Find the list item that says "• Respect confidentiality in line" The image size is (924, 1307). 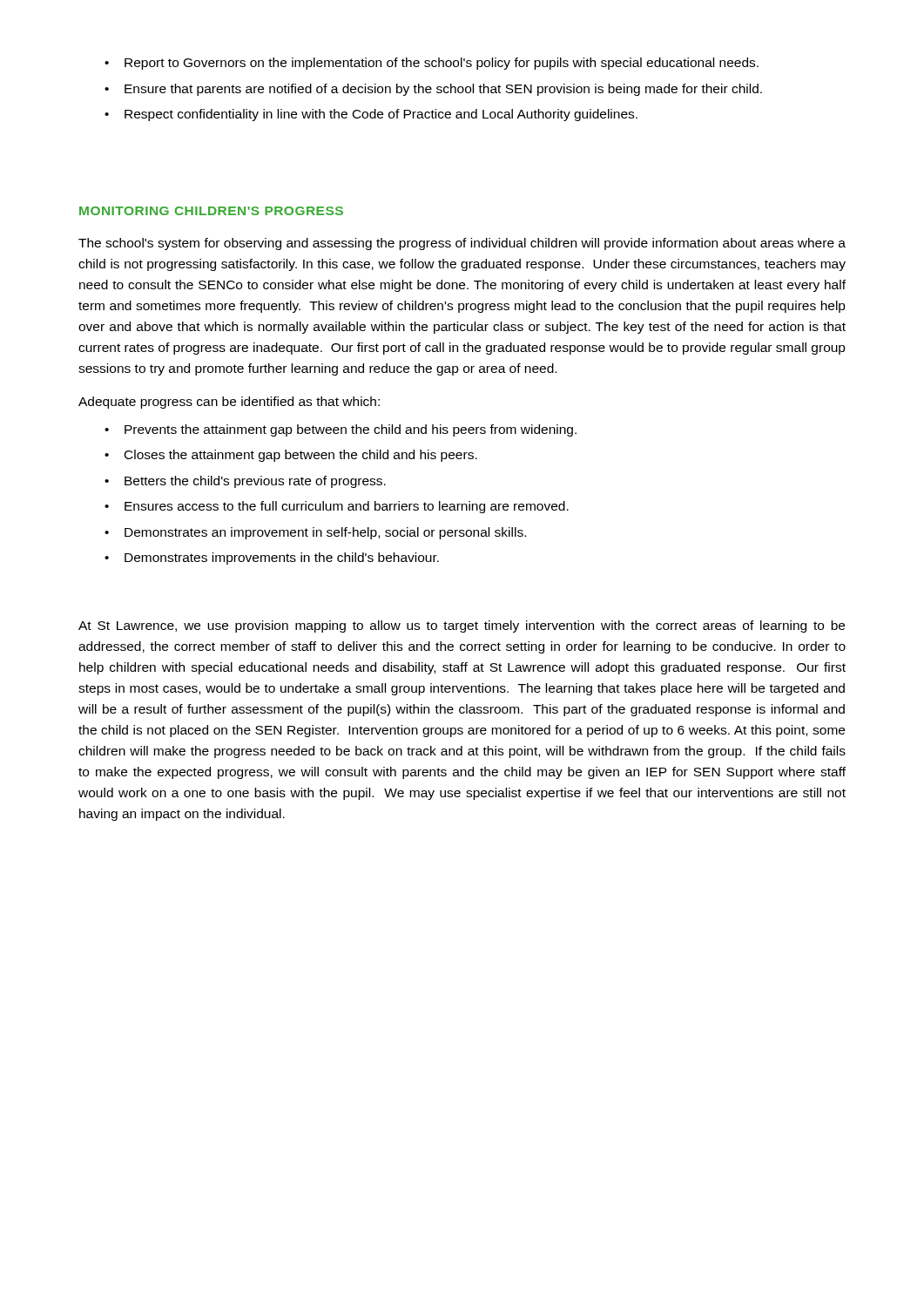[x=475, y=114]
